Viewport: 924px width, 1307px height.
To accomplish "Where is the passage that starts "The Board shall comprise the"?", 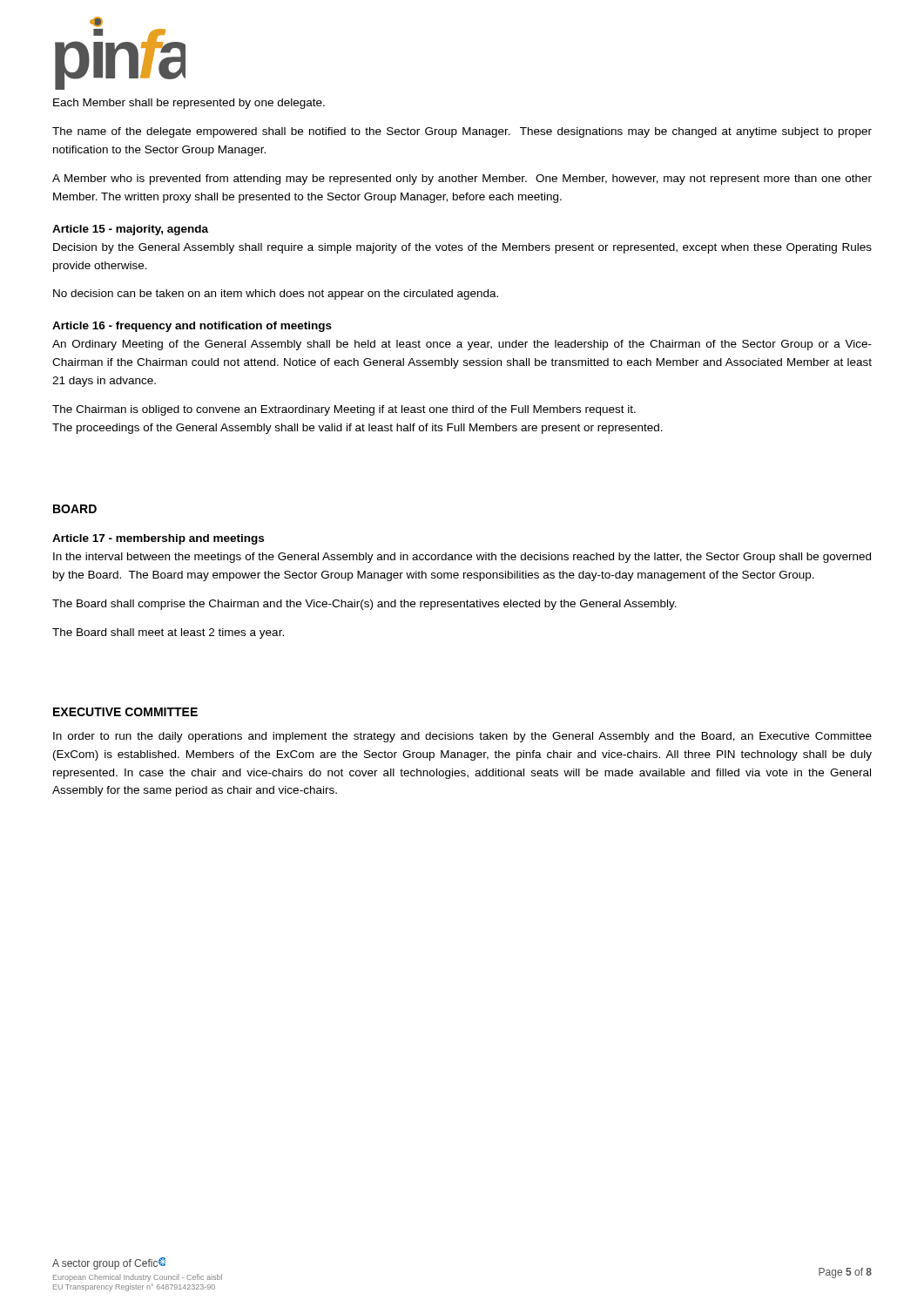I will click(365, 603).
